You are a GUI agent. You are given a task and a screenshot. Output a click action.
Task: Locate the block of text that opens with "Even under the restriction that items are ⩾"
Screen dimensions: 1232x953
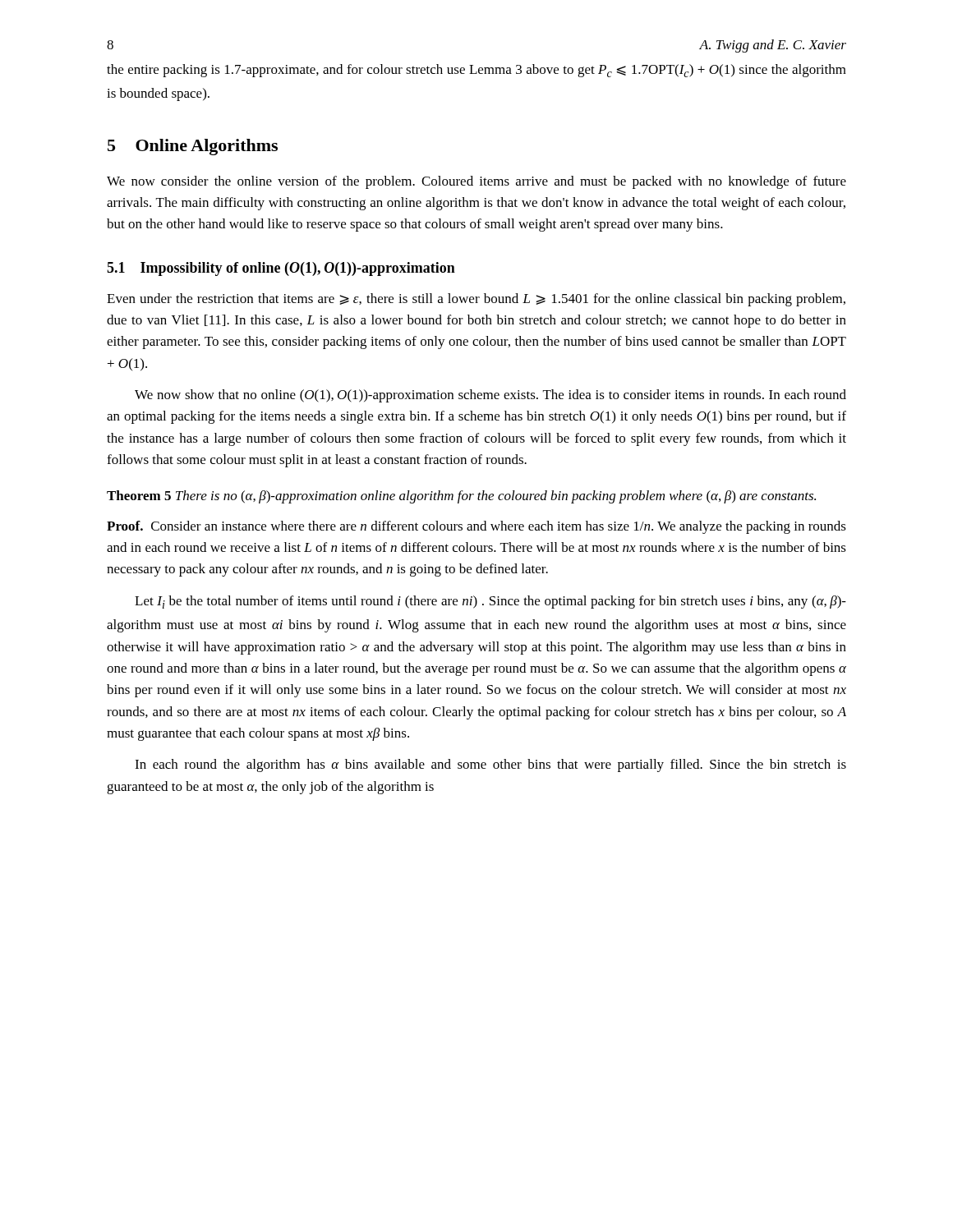(x=476, y=331)
